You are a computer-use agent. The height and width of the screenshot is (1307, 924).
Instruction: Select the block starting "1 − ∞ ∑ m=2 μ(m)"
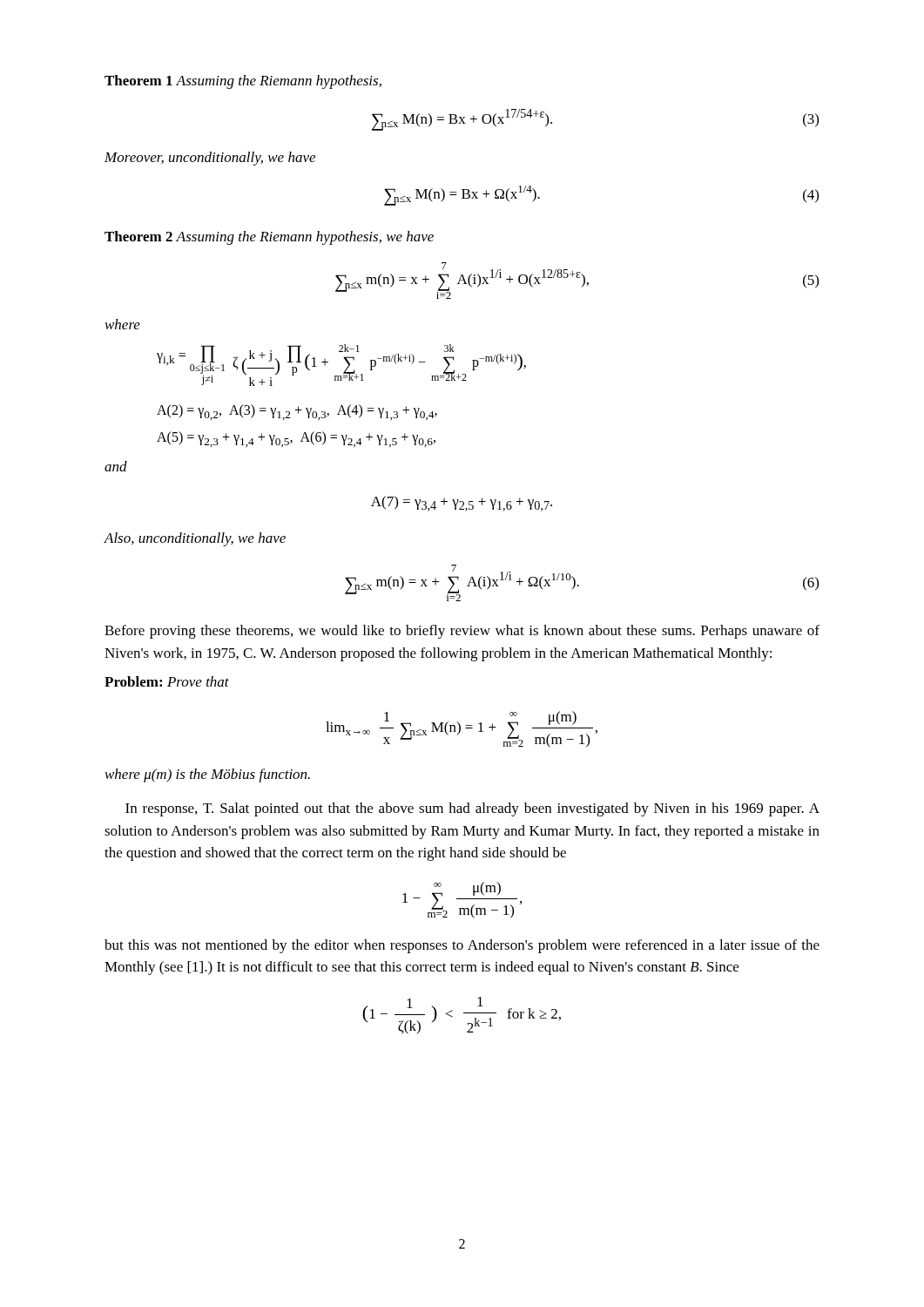(462, 899)
